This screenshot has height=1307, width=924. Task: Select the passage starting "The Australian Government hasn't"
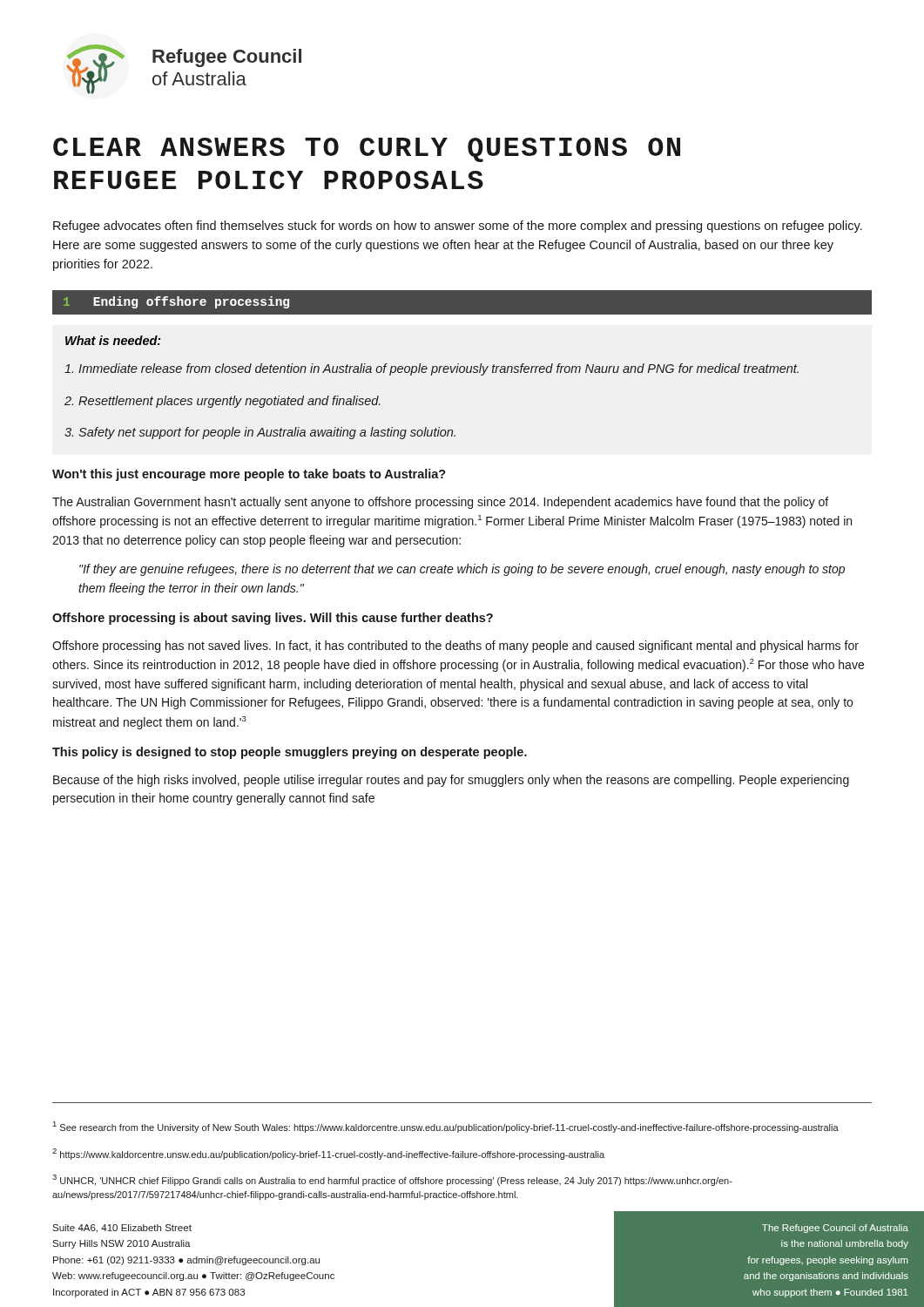pyautogui.click(x=462, y=521)
